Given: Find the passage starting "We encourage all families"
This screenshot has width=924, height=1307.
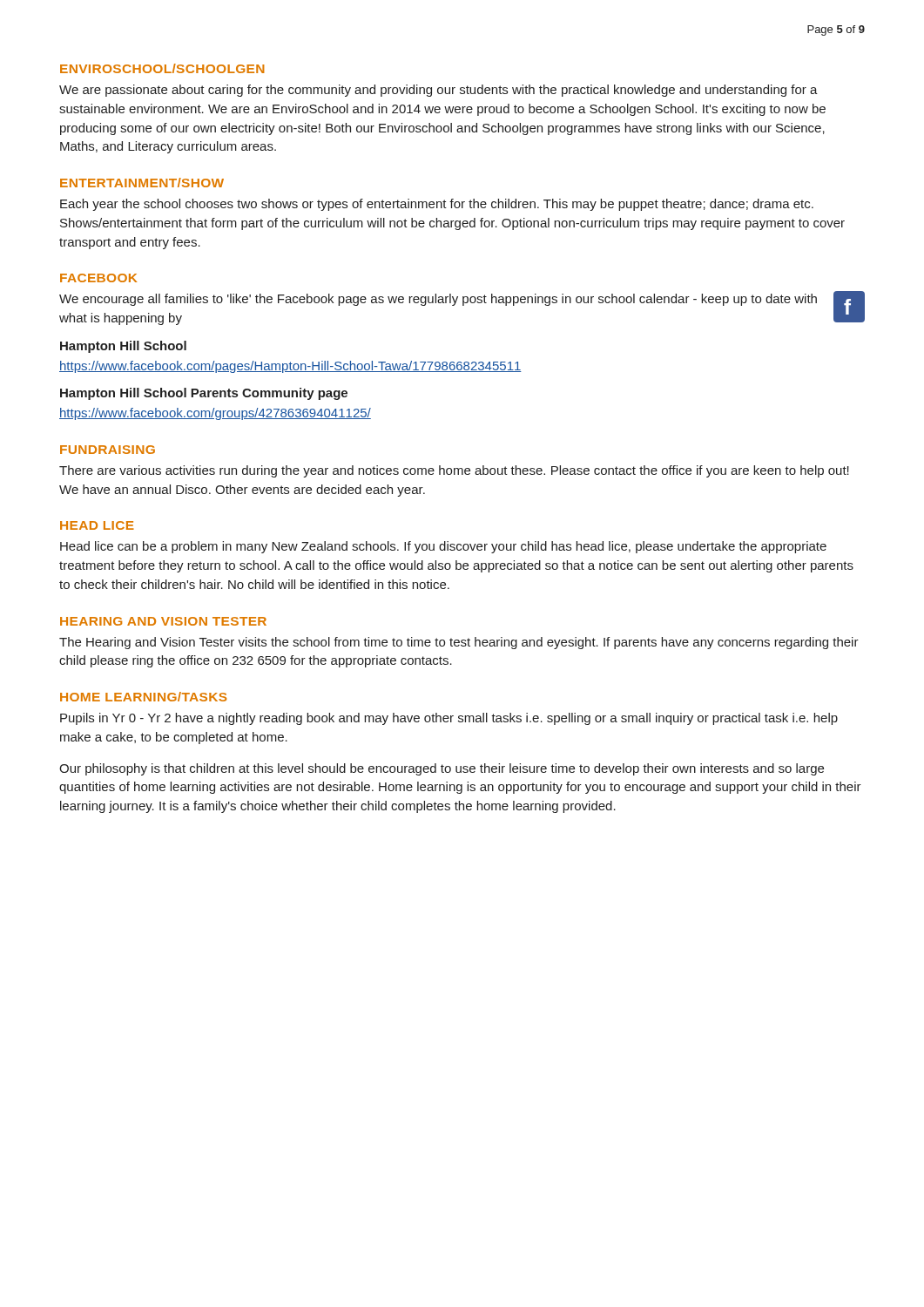Looking at the screenshot, I should tap(462, 308).
